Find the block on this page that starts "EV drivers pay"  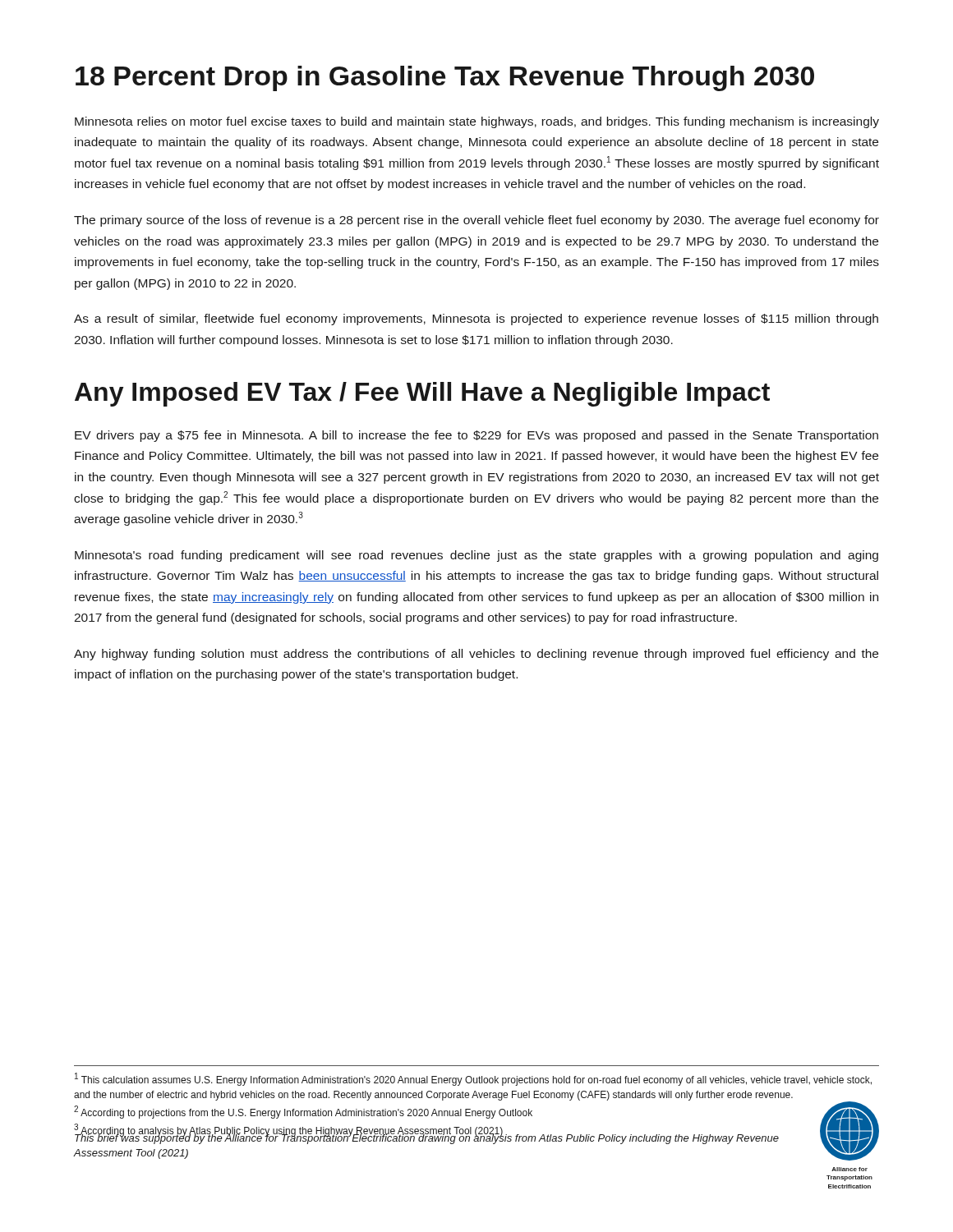click(x=476, y=477)
